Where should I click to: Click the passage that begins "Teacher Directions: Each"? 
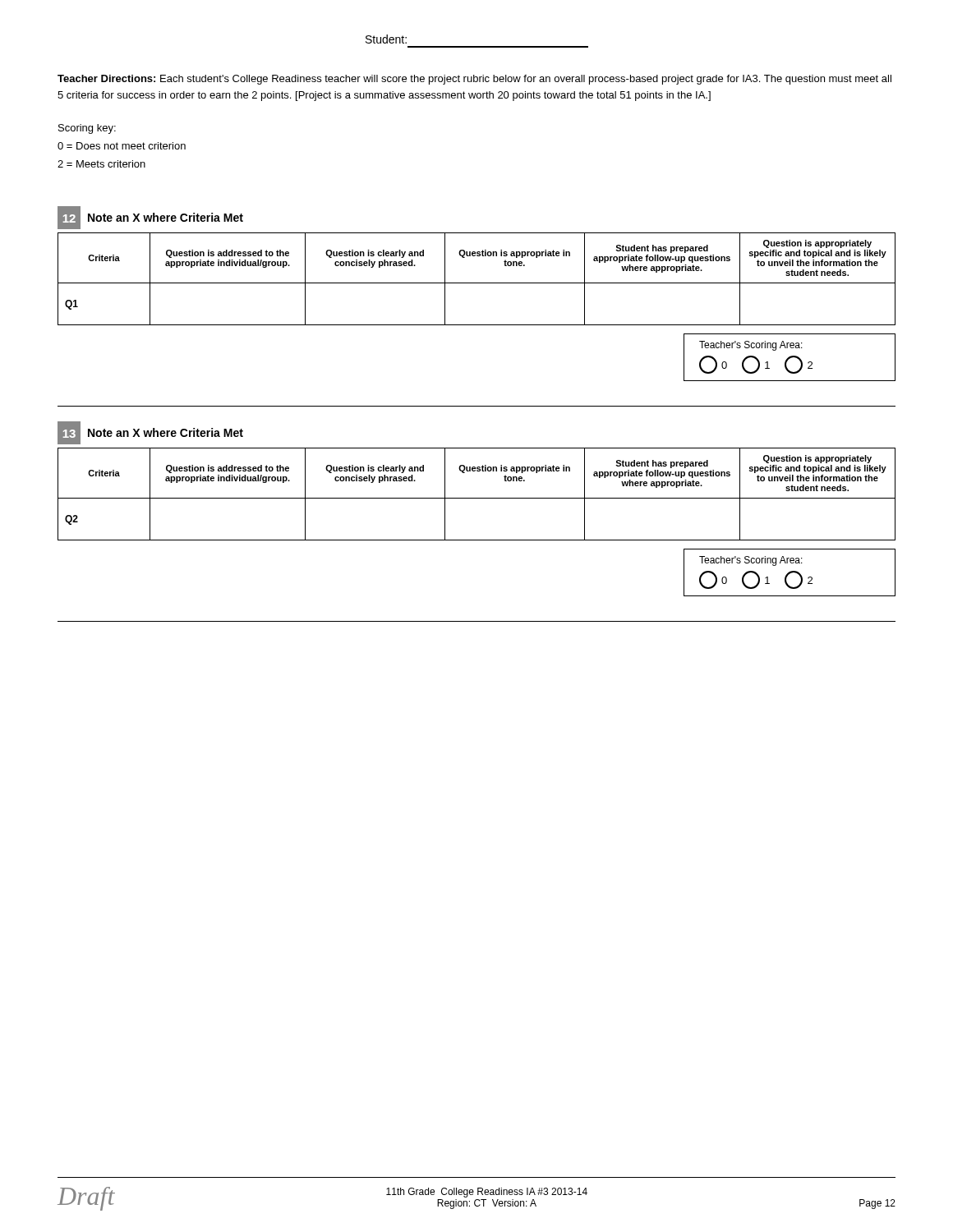click(x=475, y=86)
